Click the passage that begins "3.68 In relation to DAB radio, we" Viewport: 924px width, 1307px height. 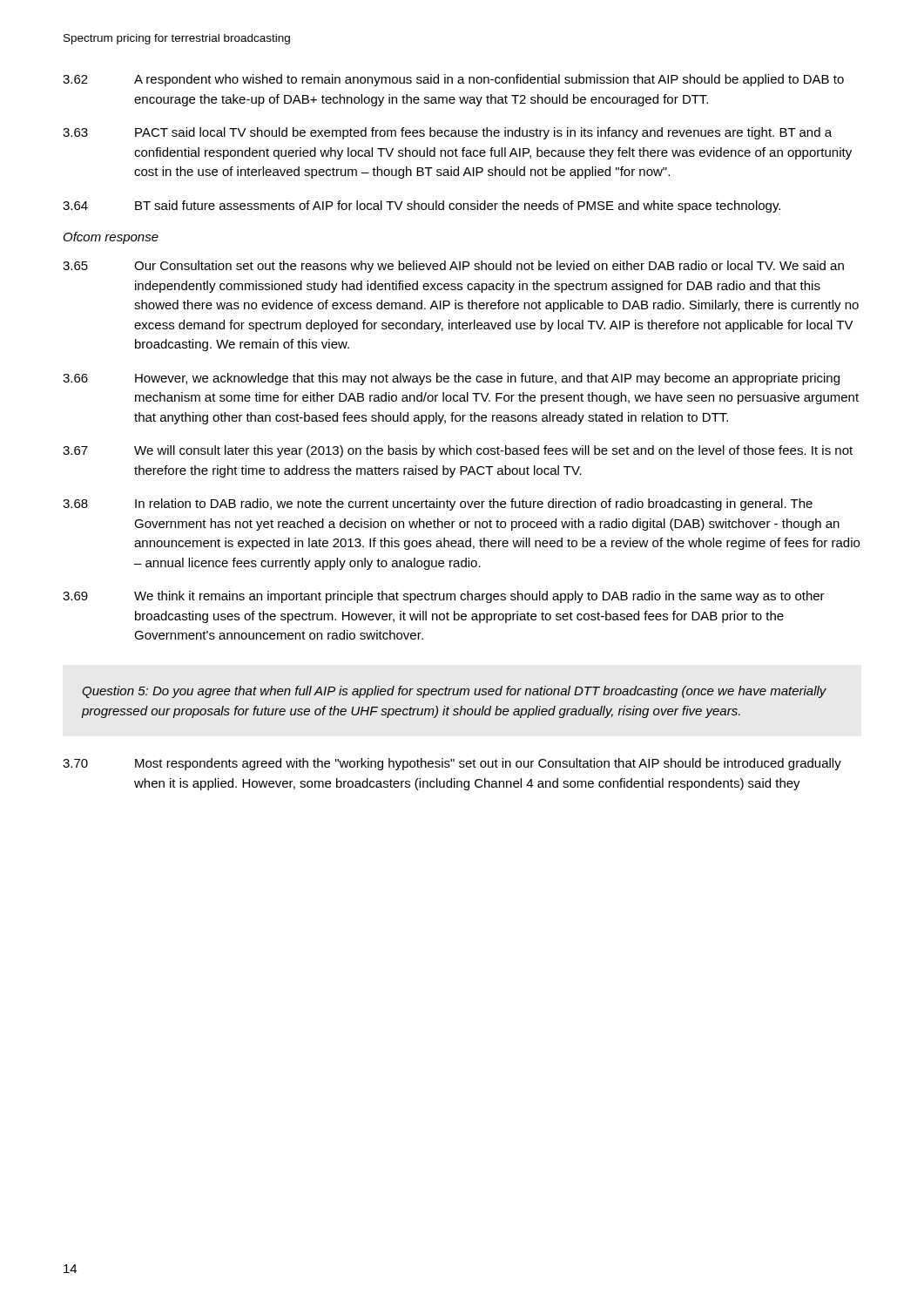tap(462, 533)
